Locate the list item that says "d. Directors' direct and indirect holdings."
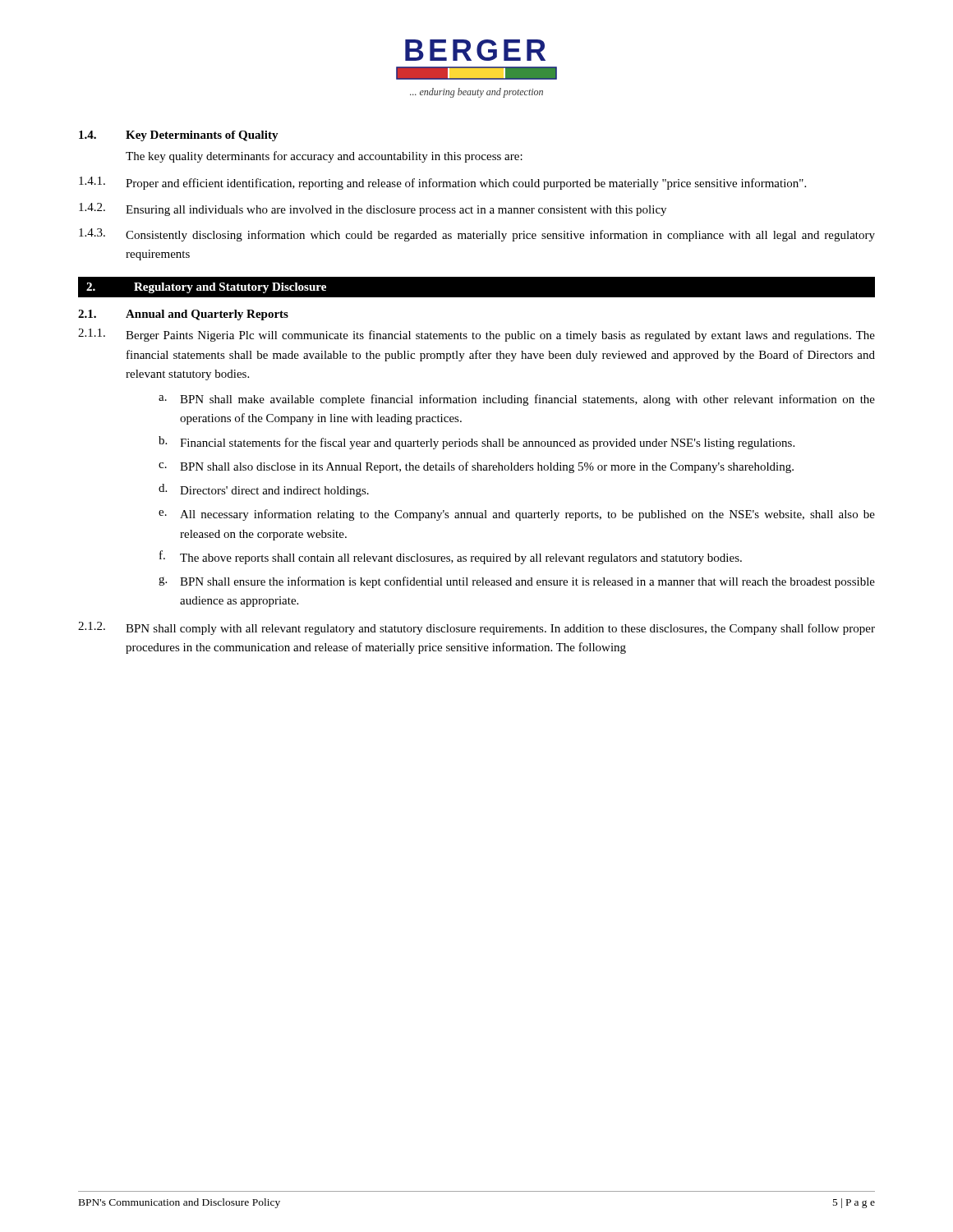Viewport: 953px width, 1232px height. [x=264, y=490]
